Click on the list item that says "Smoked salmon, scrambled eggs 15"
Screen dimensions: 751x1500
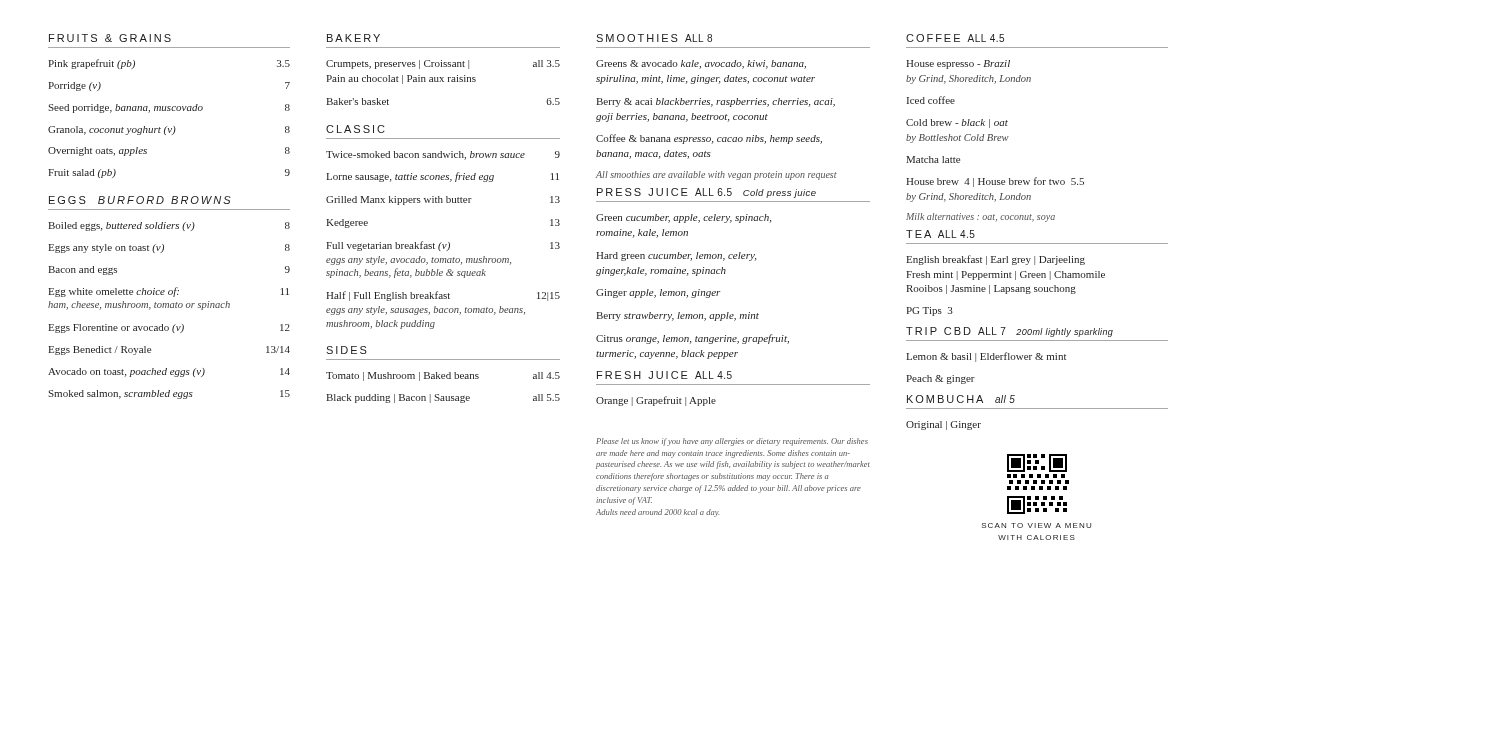pos(169,393)
